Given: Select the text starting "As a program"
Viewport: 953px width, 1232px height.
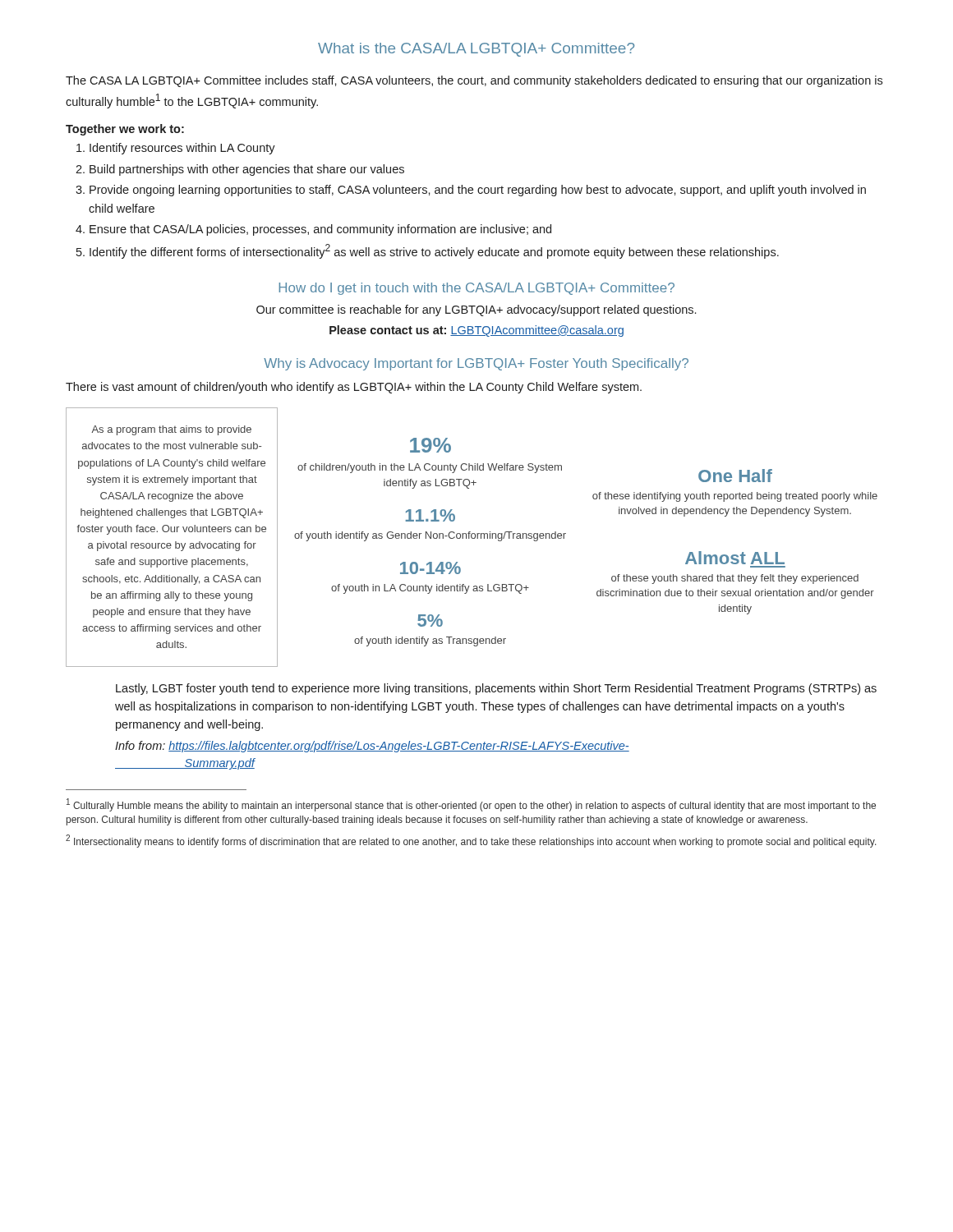Looking at the screenshot, I should [172, 537].
